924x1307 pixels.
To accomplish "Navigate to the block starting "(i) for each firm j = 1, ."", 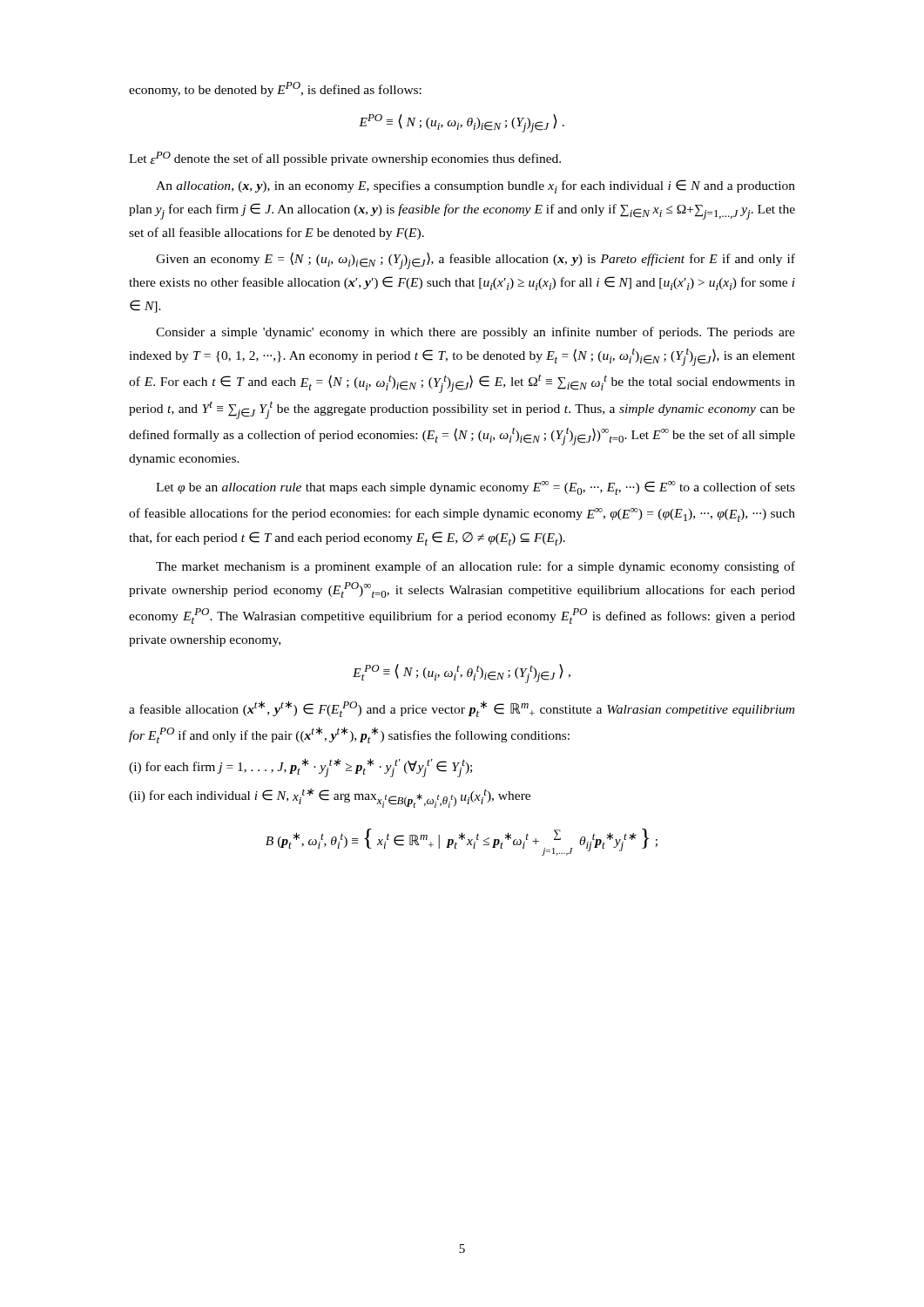I will tap(301, 767).
